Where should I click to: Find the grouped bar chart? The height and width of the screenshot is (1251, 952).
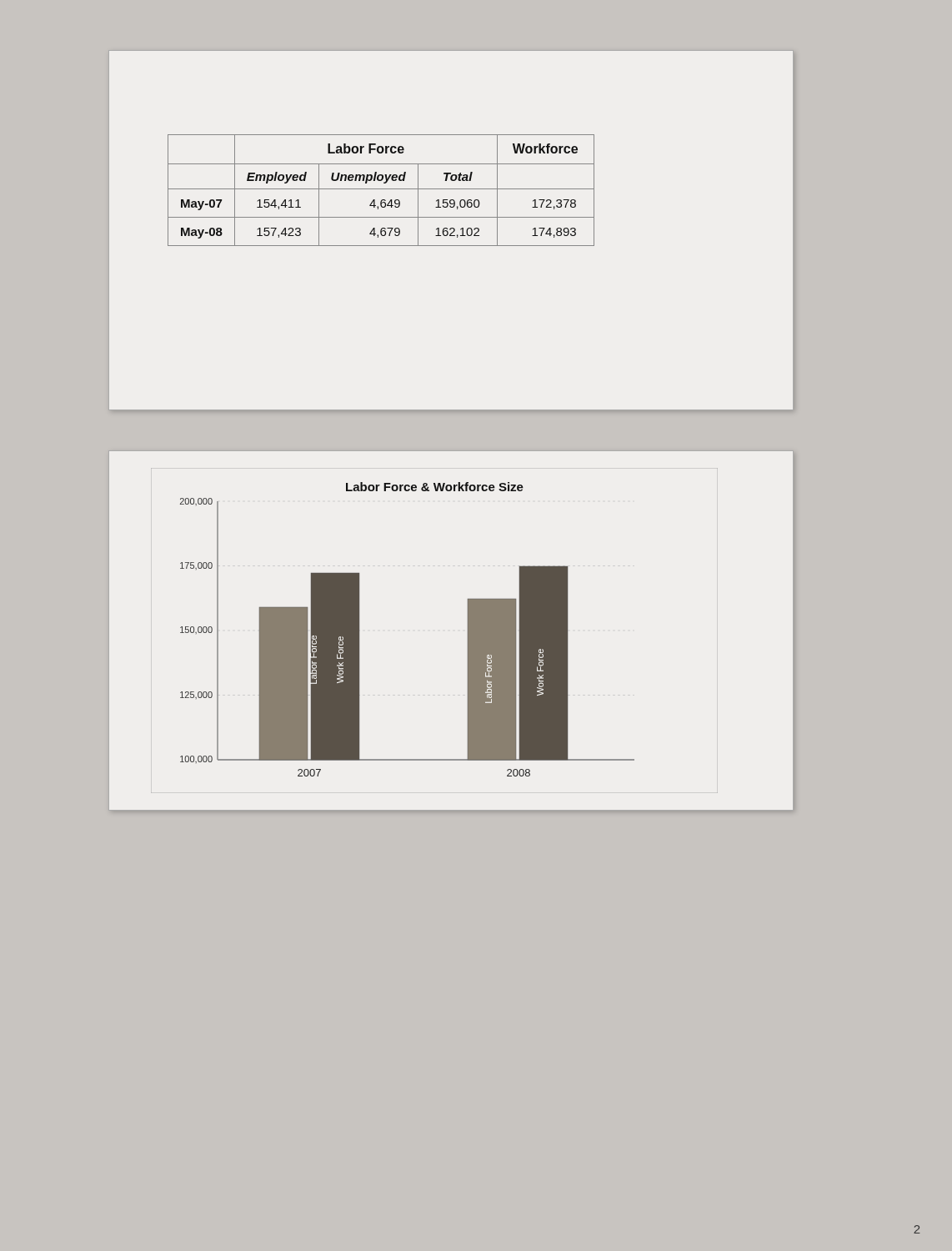click(x=434, y=631)
